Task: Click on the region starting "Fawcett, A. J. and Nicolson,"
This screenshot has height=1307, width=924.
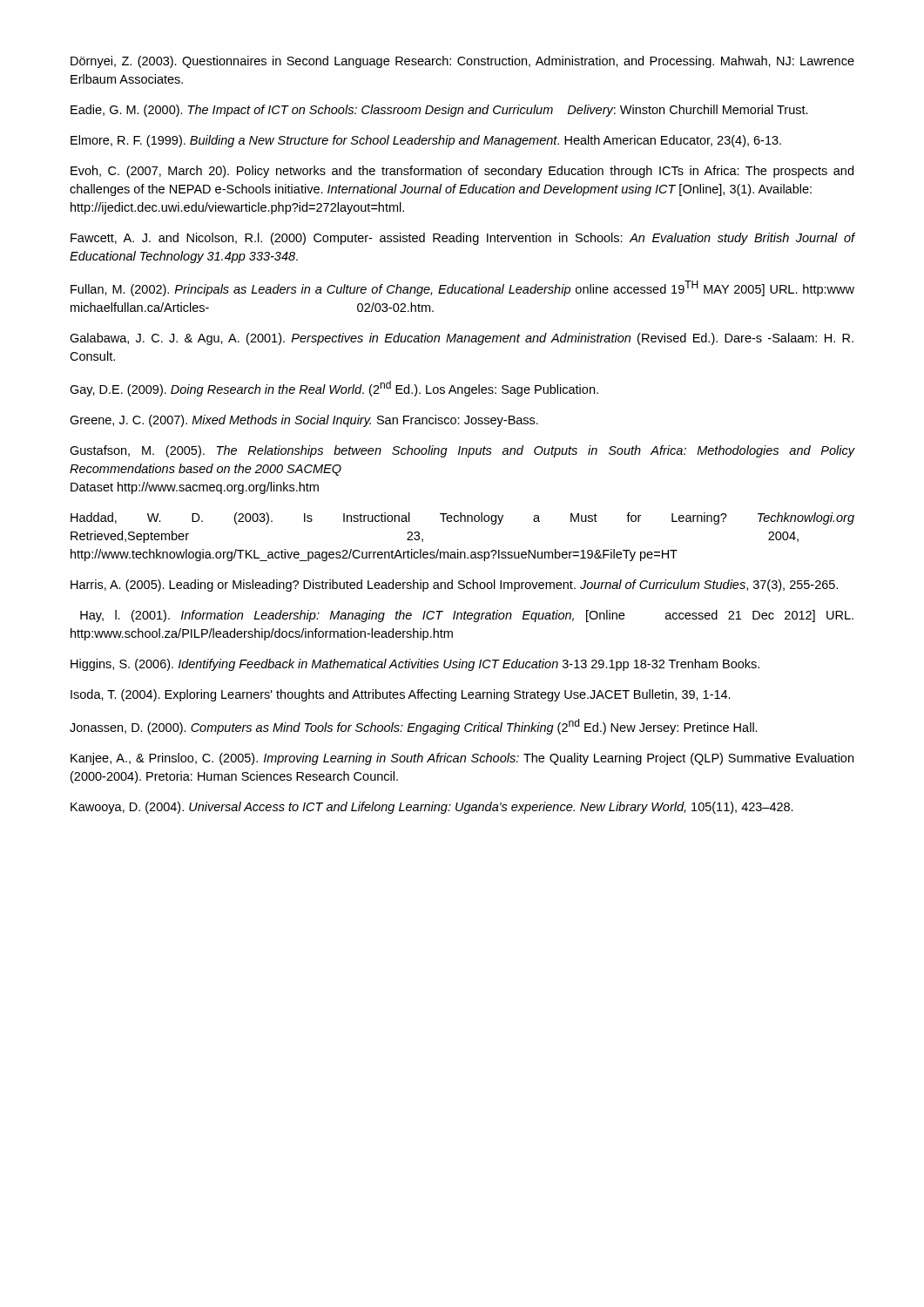Action: tap(462, 247)
